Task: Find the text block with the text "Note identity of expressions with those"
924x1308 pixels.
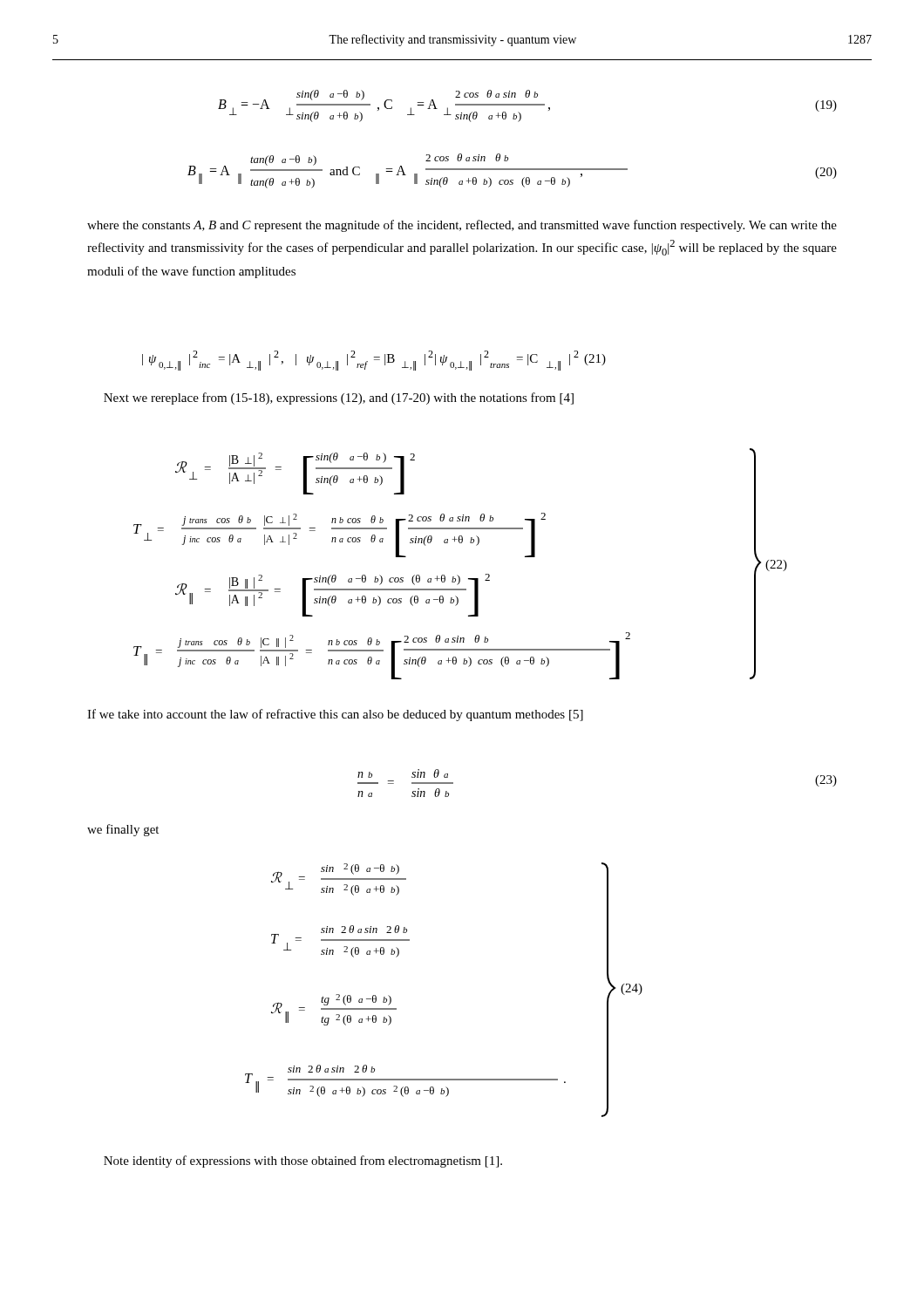Action: (295, 1161)
